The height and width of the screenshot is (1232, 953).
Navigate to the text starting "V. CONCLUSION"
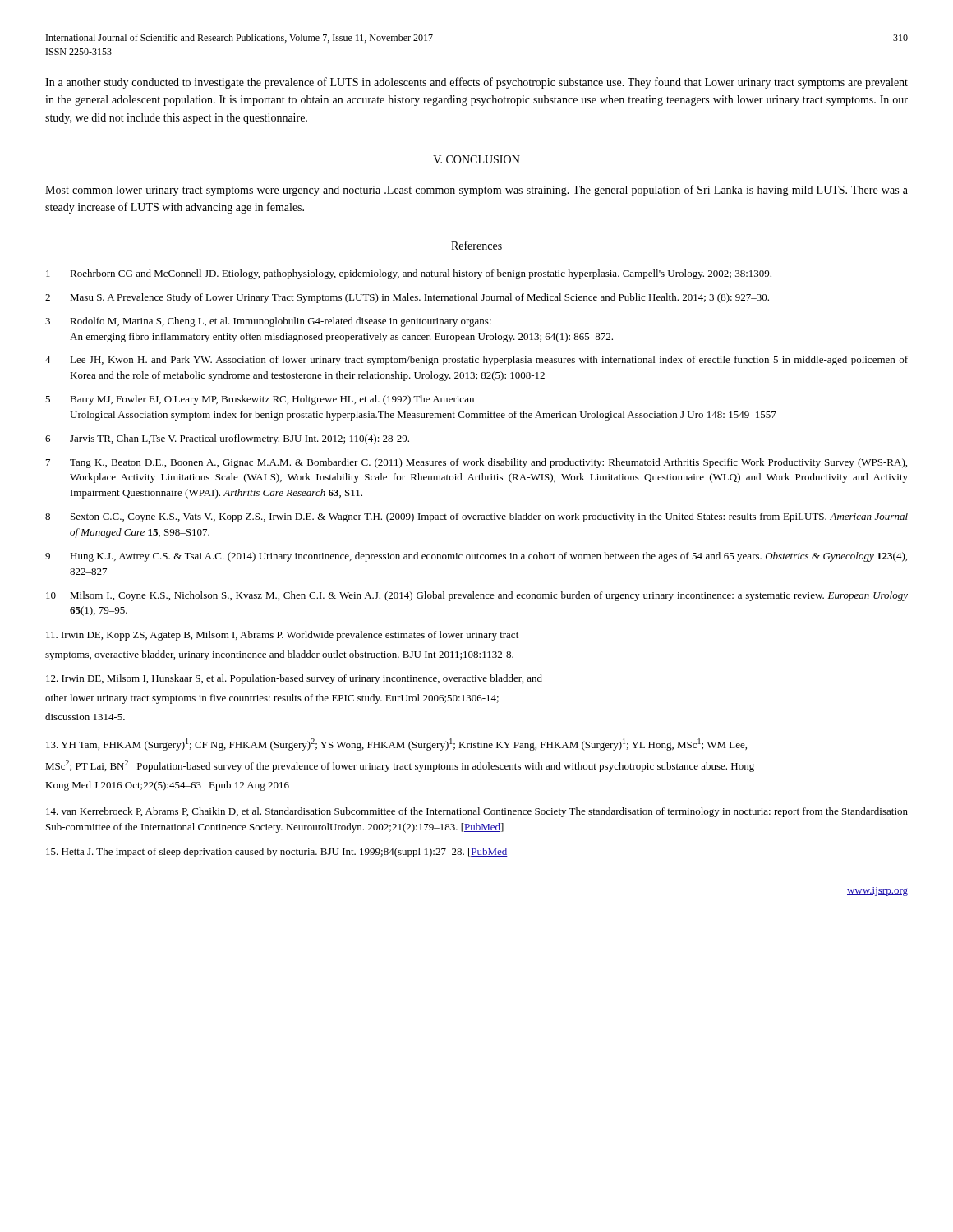[476, 159]
